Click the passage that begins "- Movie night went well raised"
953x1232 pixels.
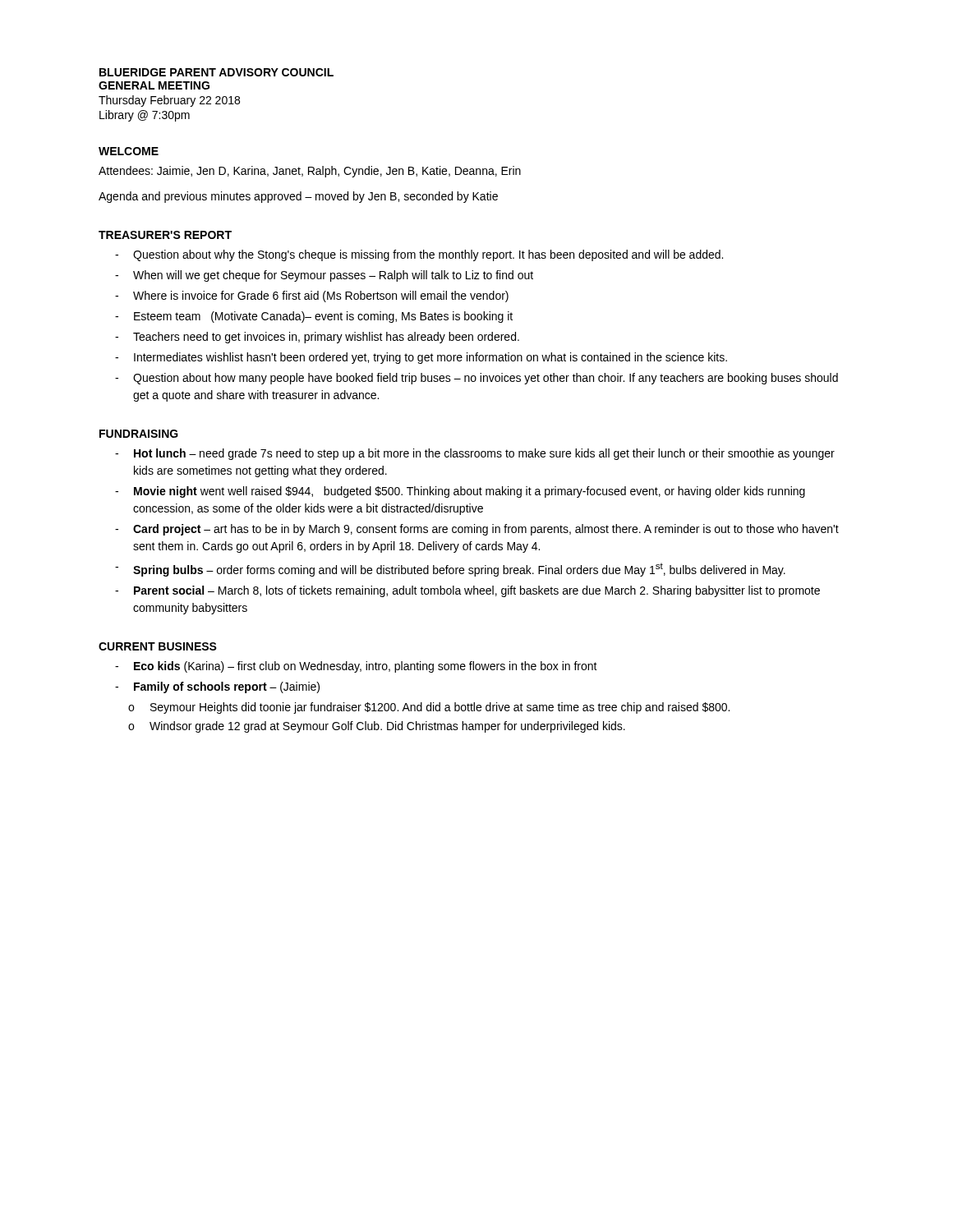[485, 500]
